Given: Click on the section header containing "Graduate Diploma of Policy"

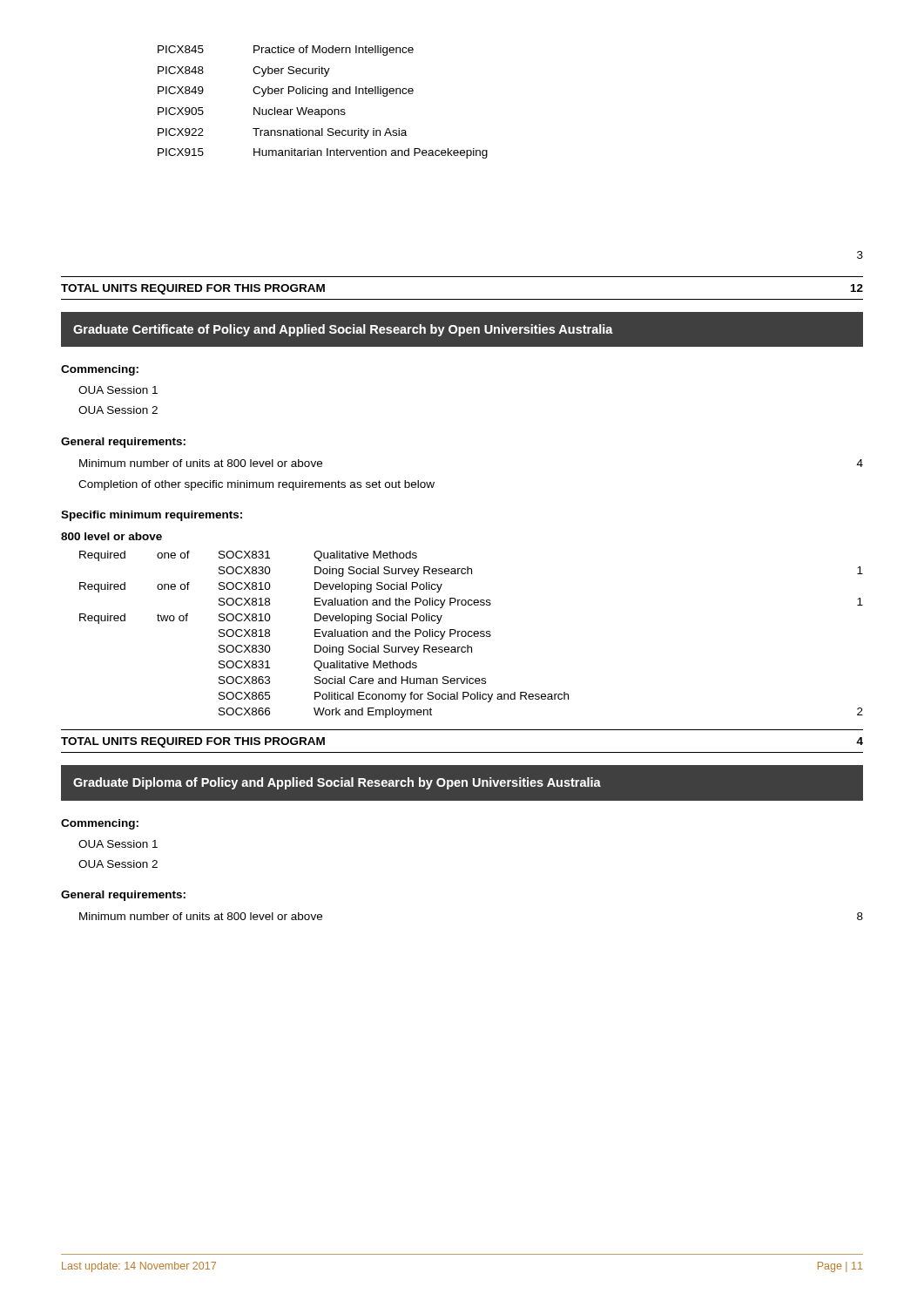Looking at the screenshot, I should [x=337, y=783].
